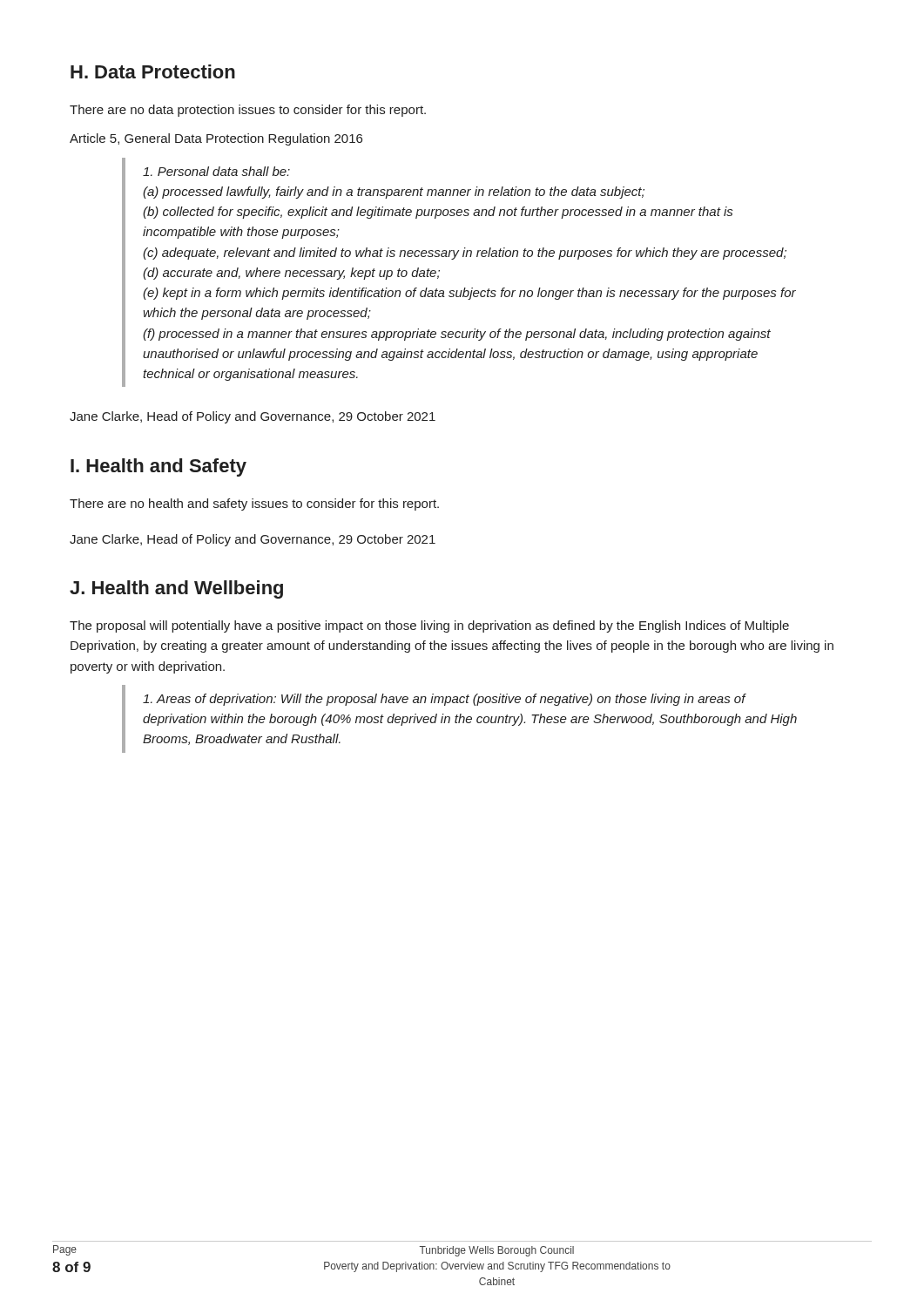Click the passage that begins "Personal data shall"
This screenshot has width=924, height=1307.
tap(216, 171)
